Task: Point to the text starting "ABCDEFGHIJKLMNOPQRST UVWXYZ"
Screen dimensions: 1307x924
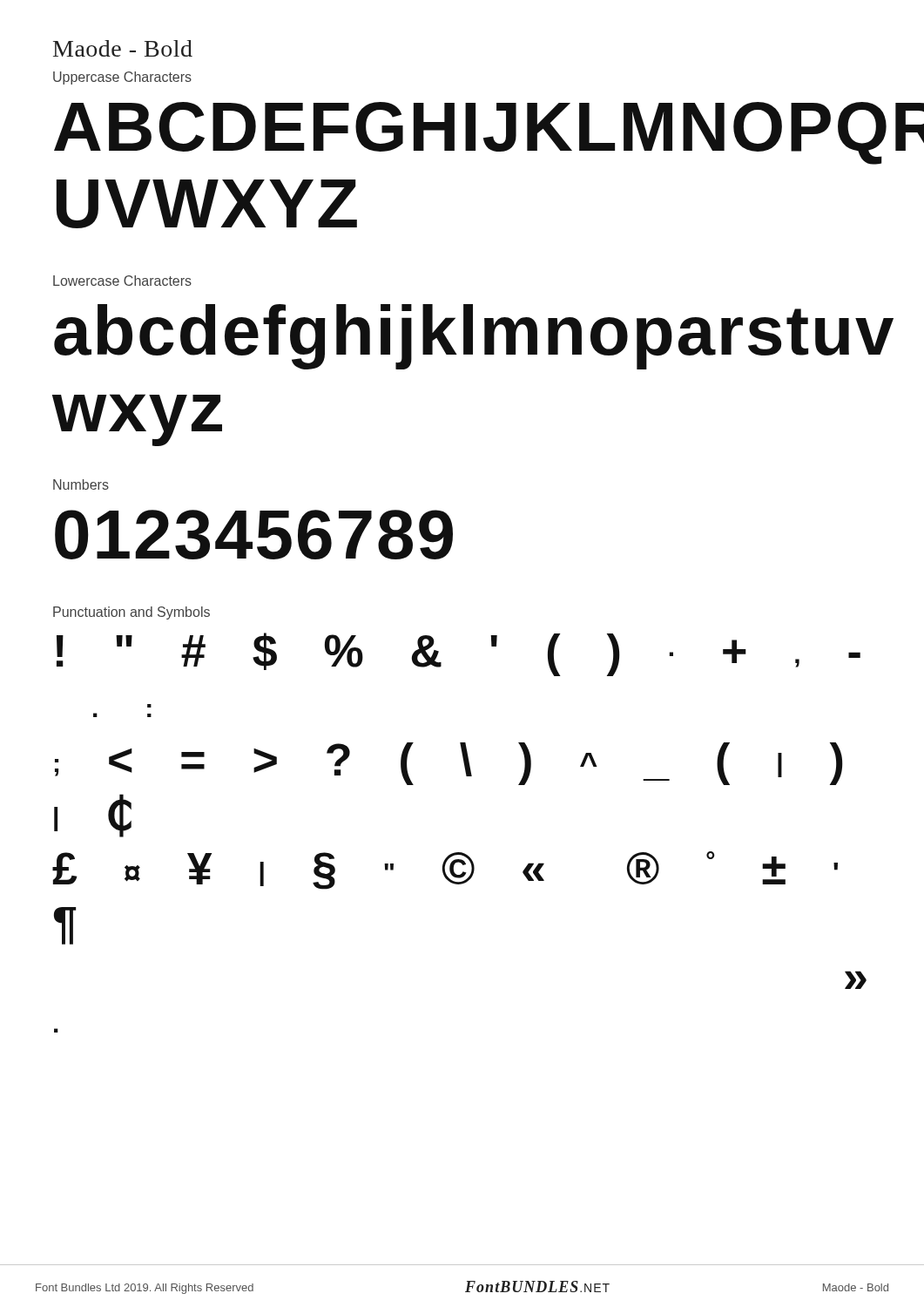Action: (x=462, y=166)
